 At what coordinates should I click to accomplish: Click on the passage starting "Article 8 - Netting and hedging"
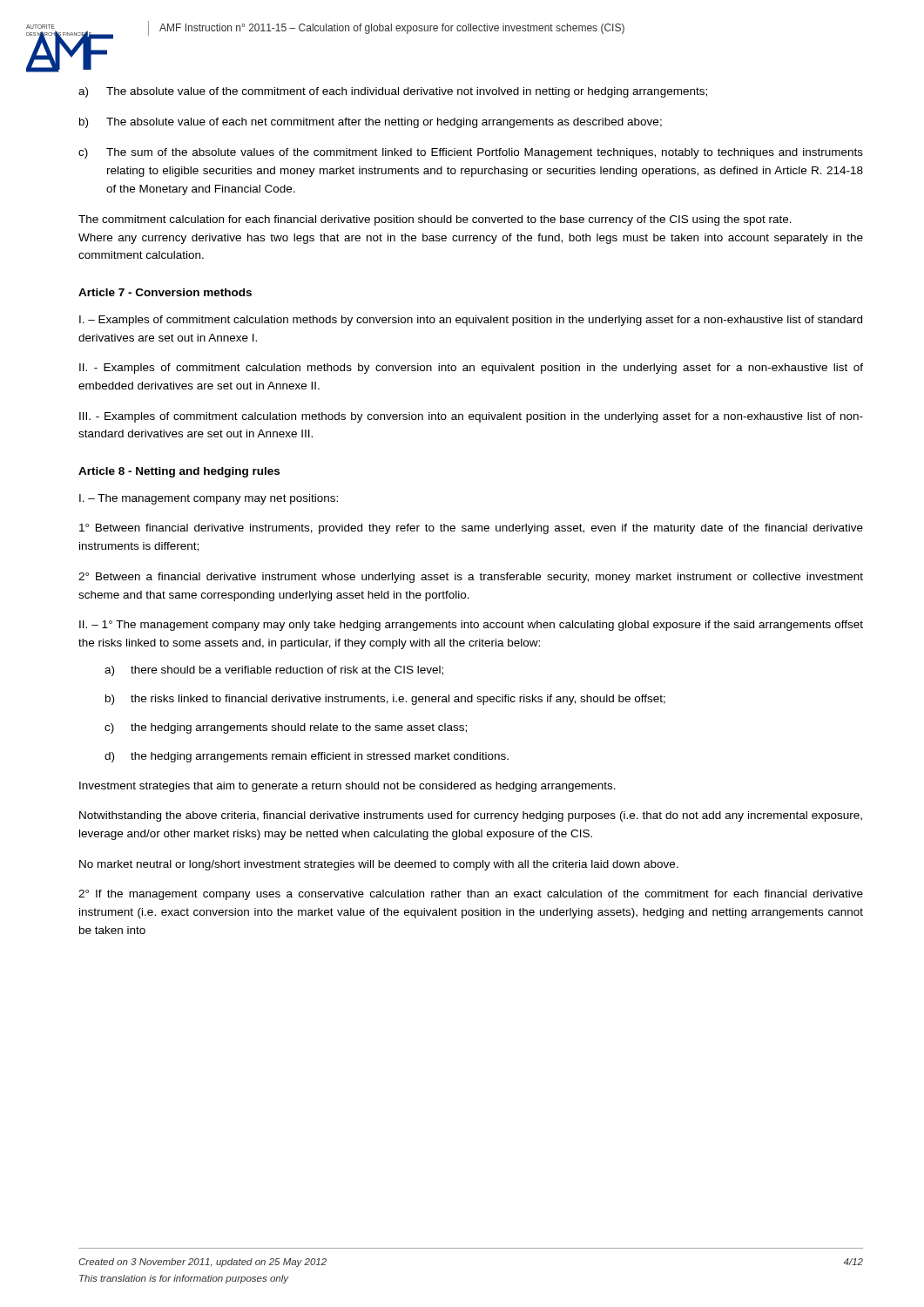pos(179,472)
